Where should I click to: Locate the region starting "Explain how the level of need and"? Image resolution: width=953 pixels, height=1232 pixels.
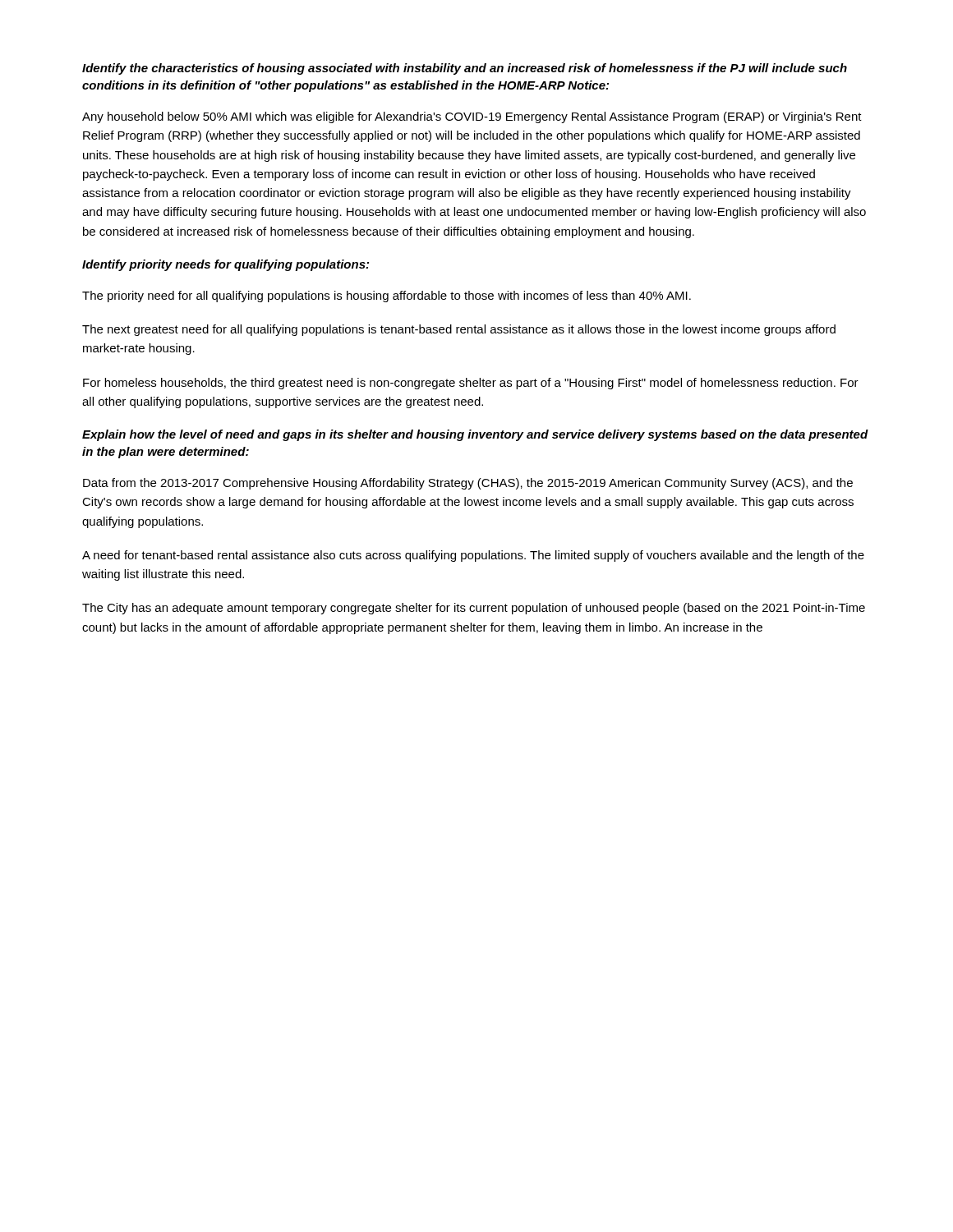475,443
